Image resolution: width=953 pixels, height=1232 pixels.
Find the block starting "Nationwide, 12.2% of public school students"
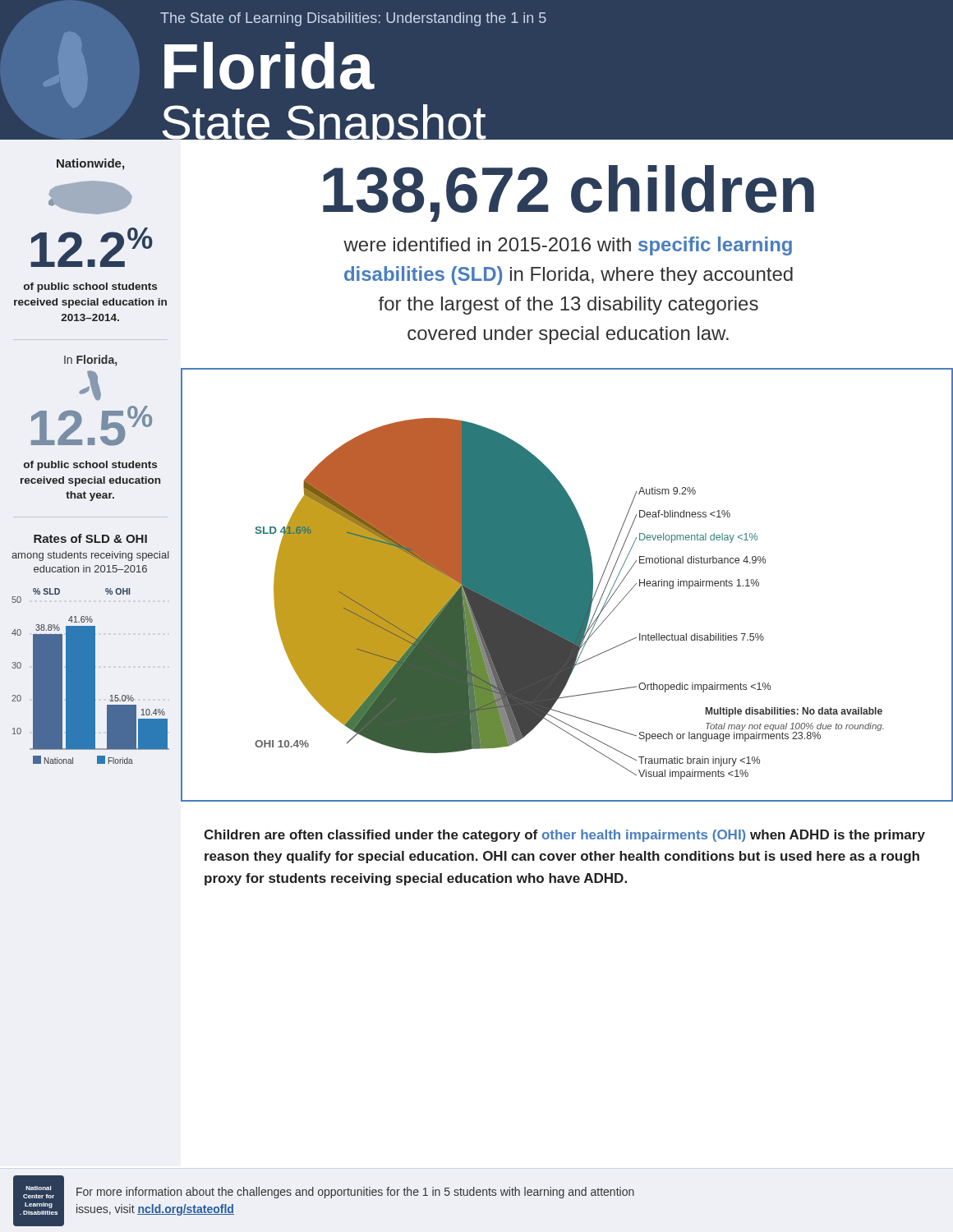pos(90,241)
